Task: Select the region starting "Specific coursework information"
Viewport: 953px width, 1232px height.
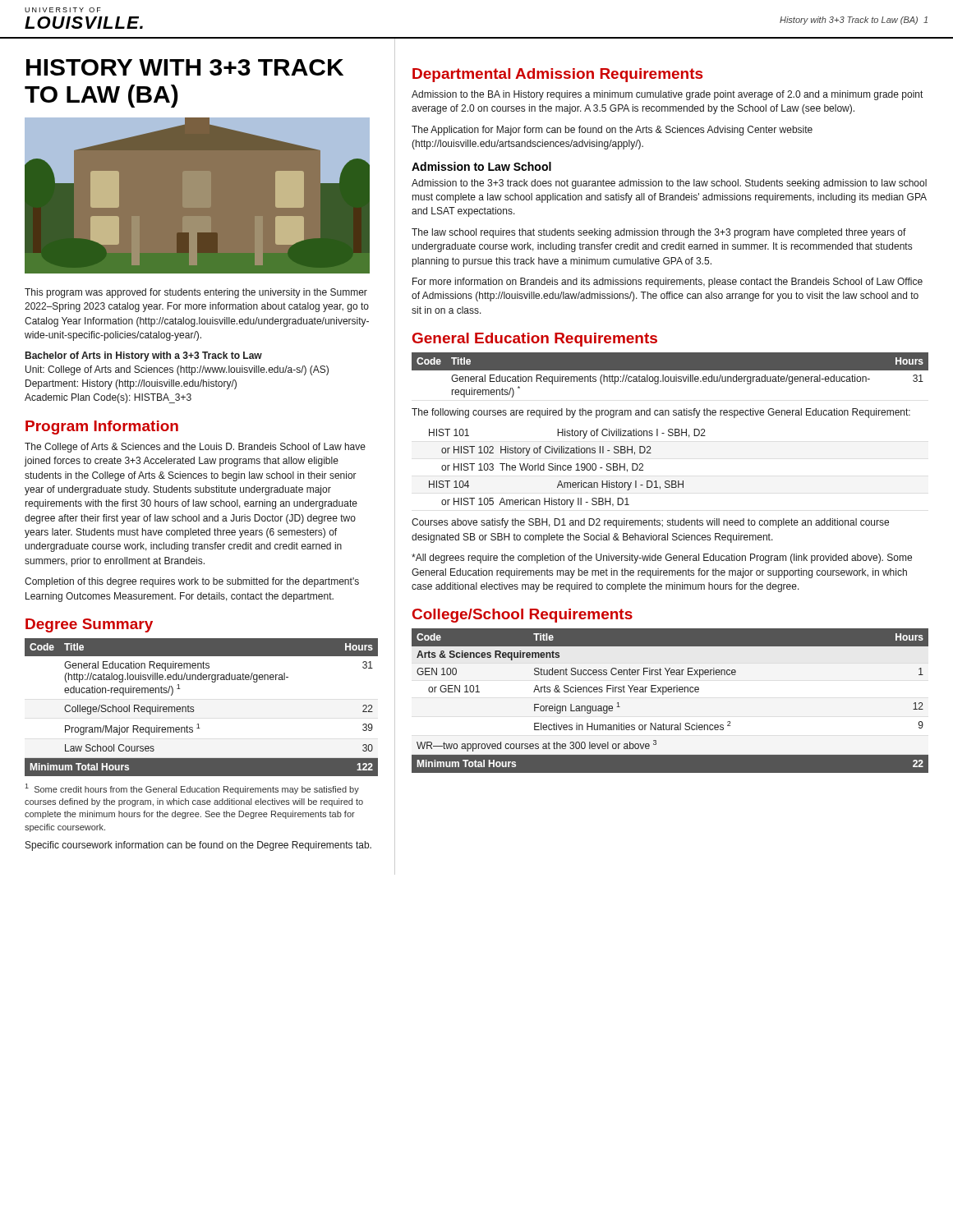Action: click(201, 846)
